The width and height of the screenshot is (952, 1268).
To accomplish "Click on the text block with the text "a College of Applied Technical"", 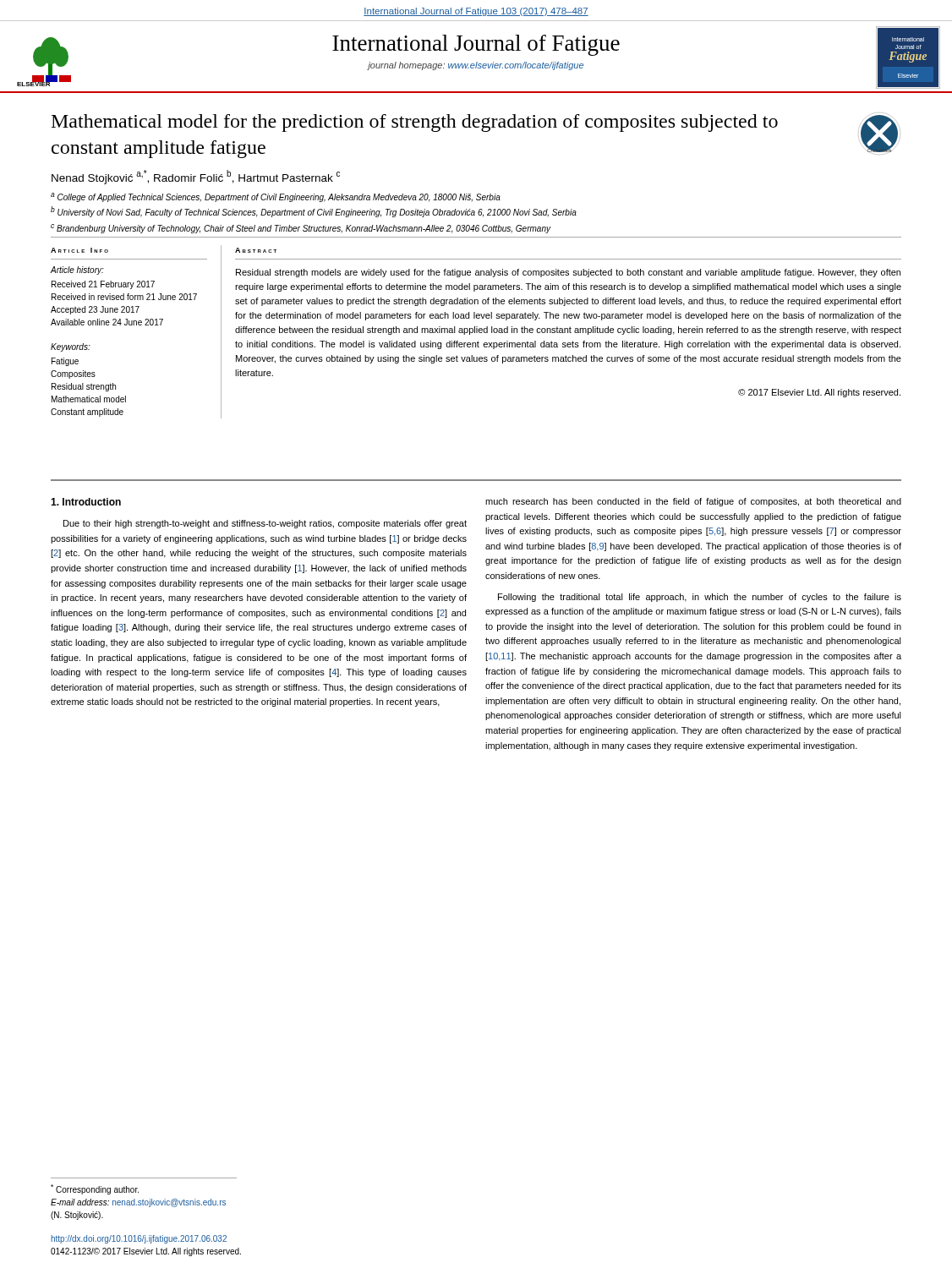I will (x=314, y=212).
